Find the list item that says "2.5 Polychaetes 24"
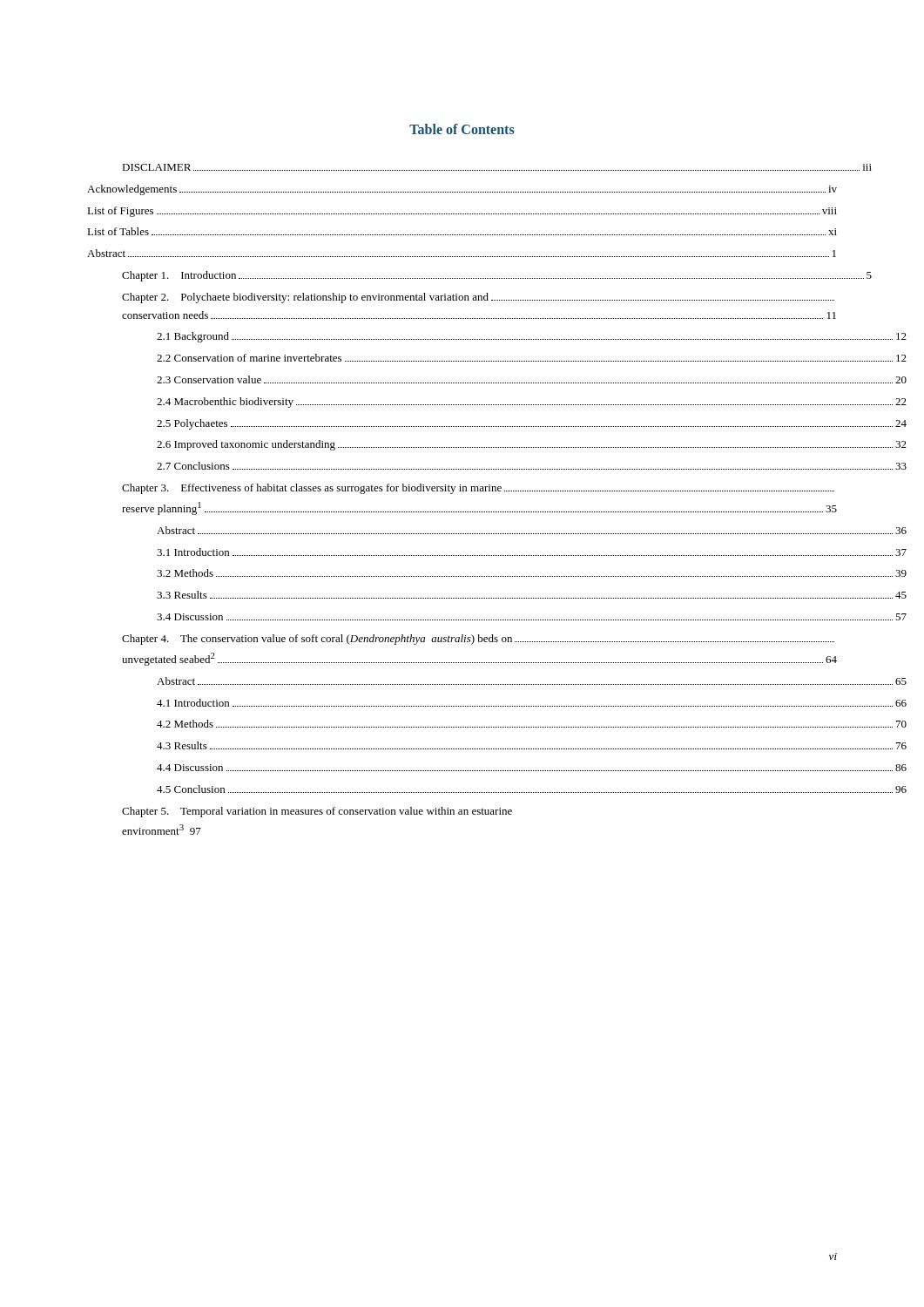924x1307 pixels. pos(532,423)
